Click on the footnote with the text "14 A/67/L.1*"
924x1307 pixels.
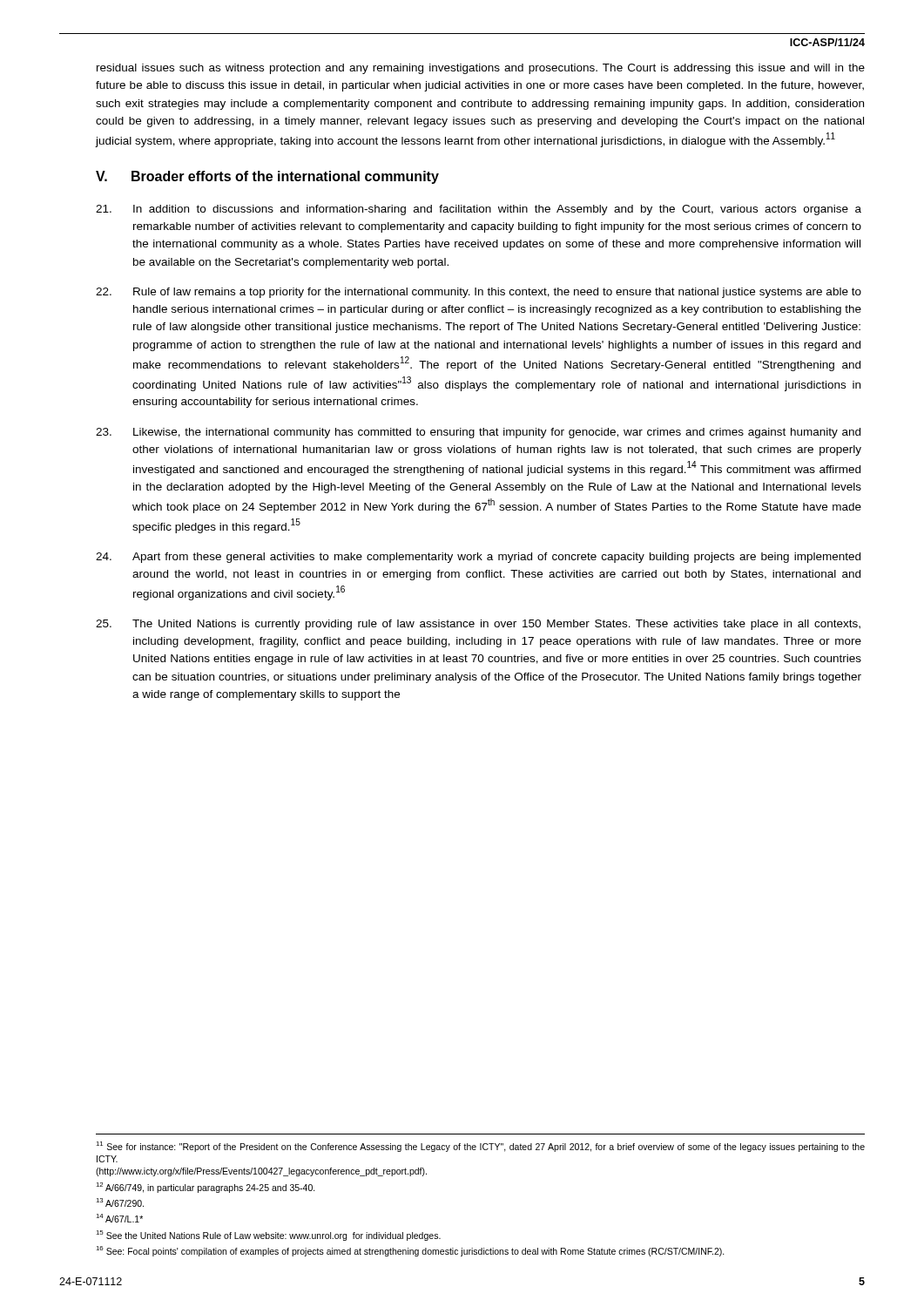pos(119,1218)
